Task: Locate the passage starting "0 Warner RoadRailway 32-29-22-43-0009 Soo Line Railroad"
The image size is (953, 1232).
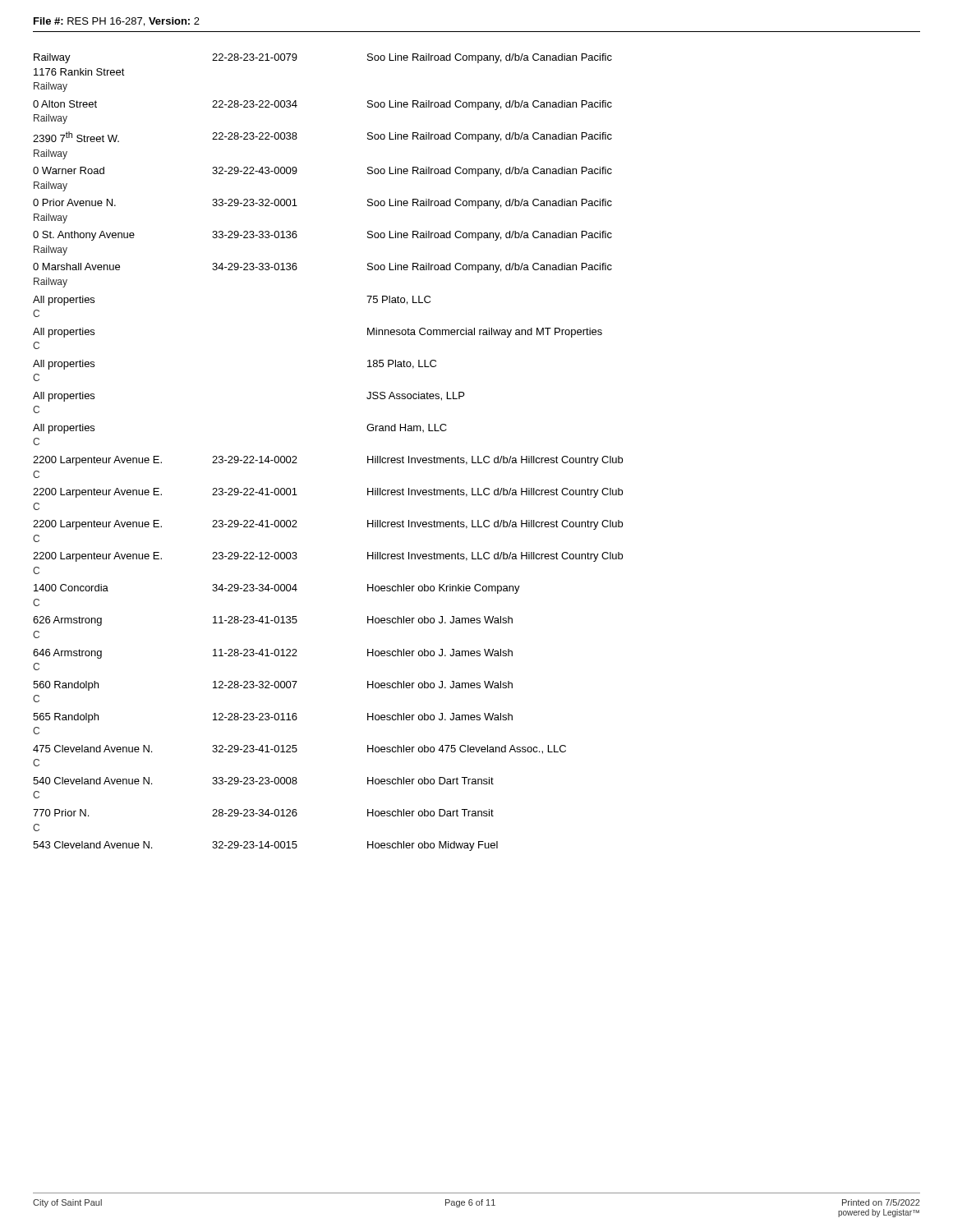Action: pos(476,178)
